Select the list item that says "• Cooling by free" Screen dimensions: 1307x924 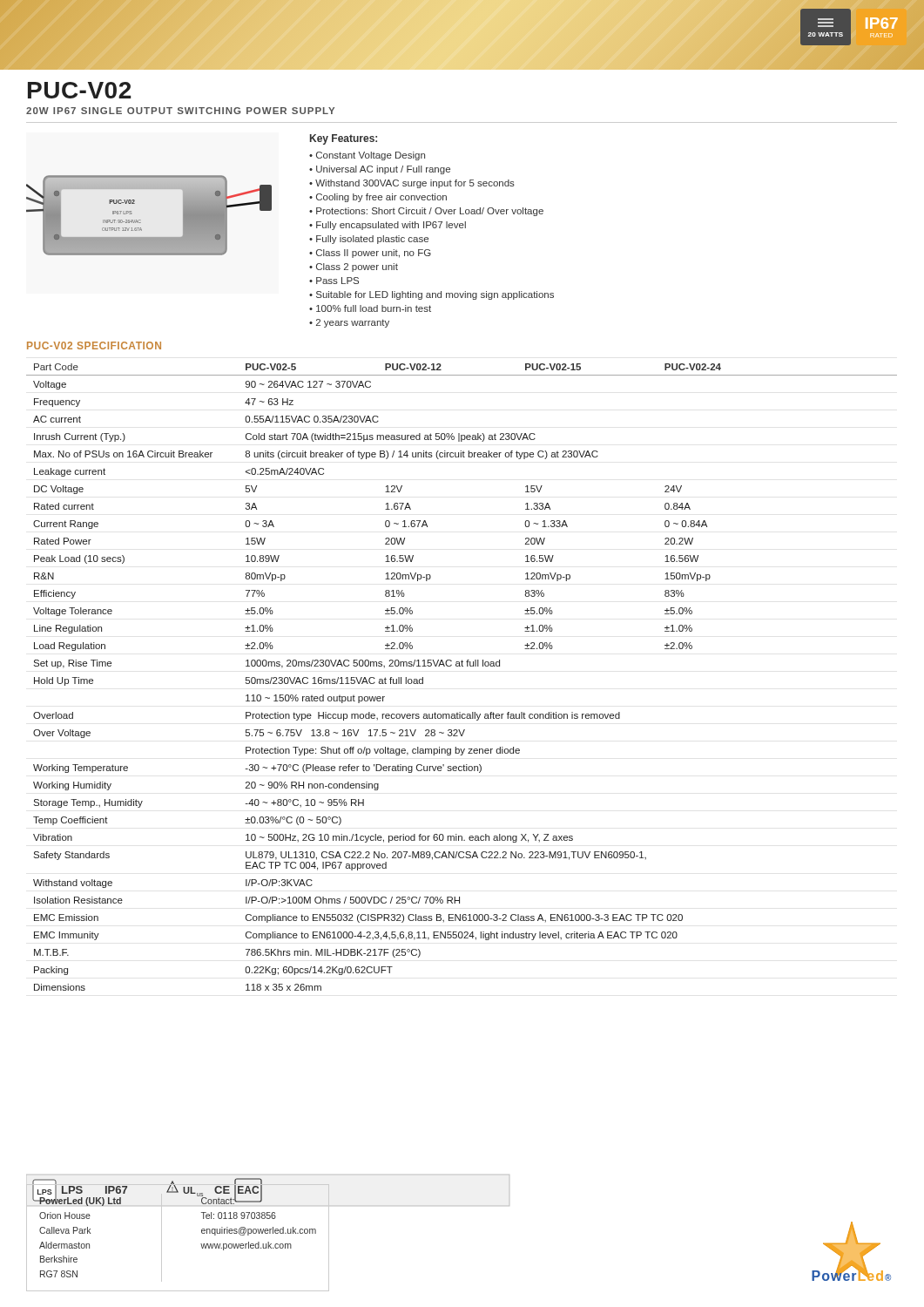pos(378,197)
